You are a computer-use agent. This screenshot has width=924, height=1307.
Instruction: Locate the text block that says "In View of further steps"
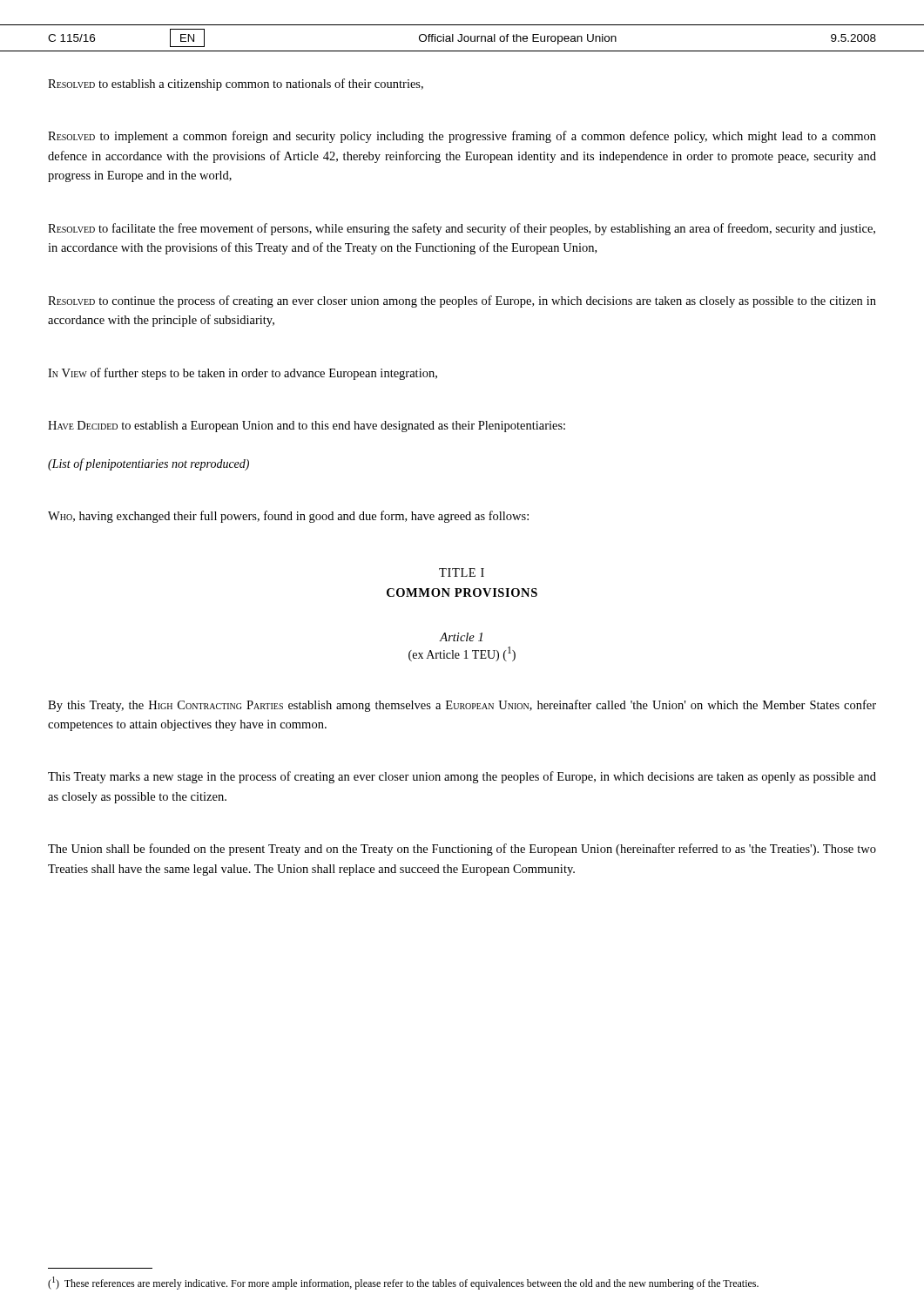pos(243,373)
